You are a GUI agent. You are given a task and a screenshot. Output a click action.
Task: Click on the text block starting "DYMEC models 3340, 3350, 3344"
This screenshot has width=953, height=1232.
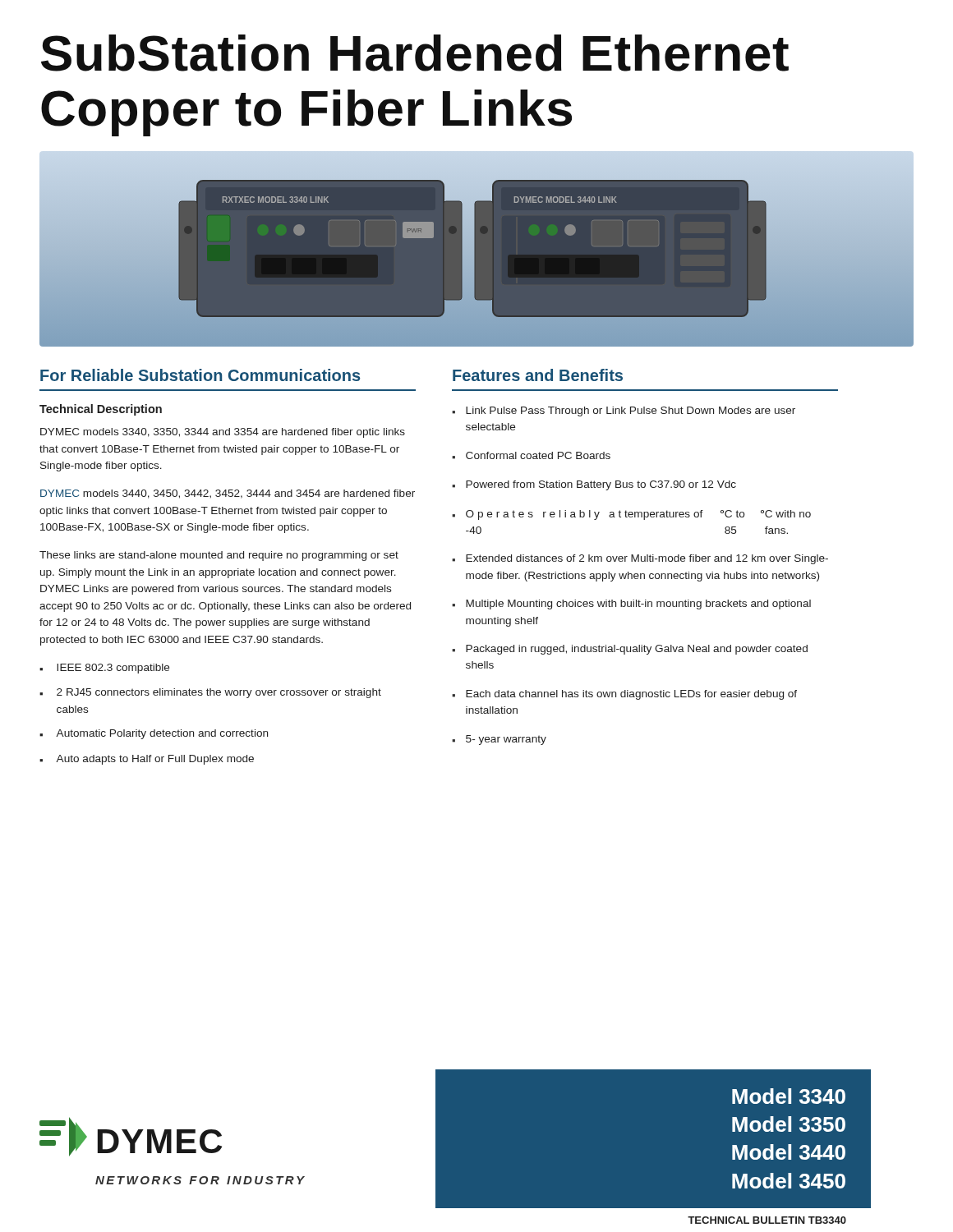pyautogui.click(x=222, y=449)
